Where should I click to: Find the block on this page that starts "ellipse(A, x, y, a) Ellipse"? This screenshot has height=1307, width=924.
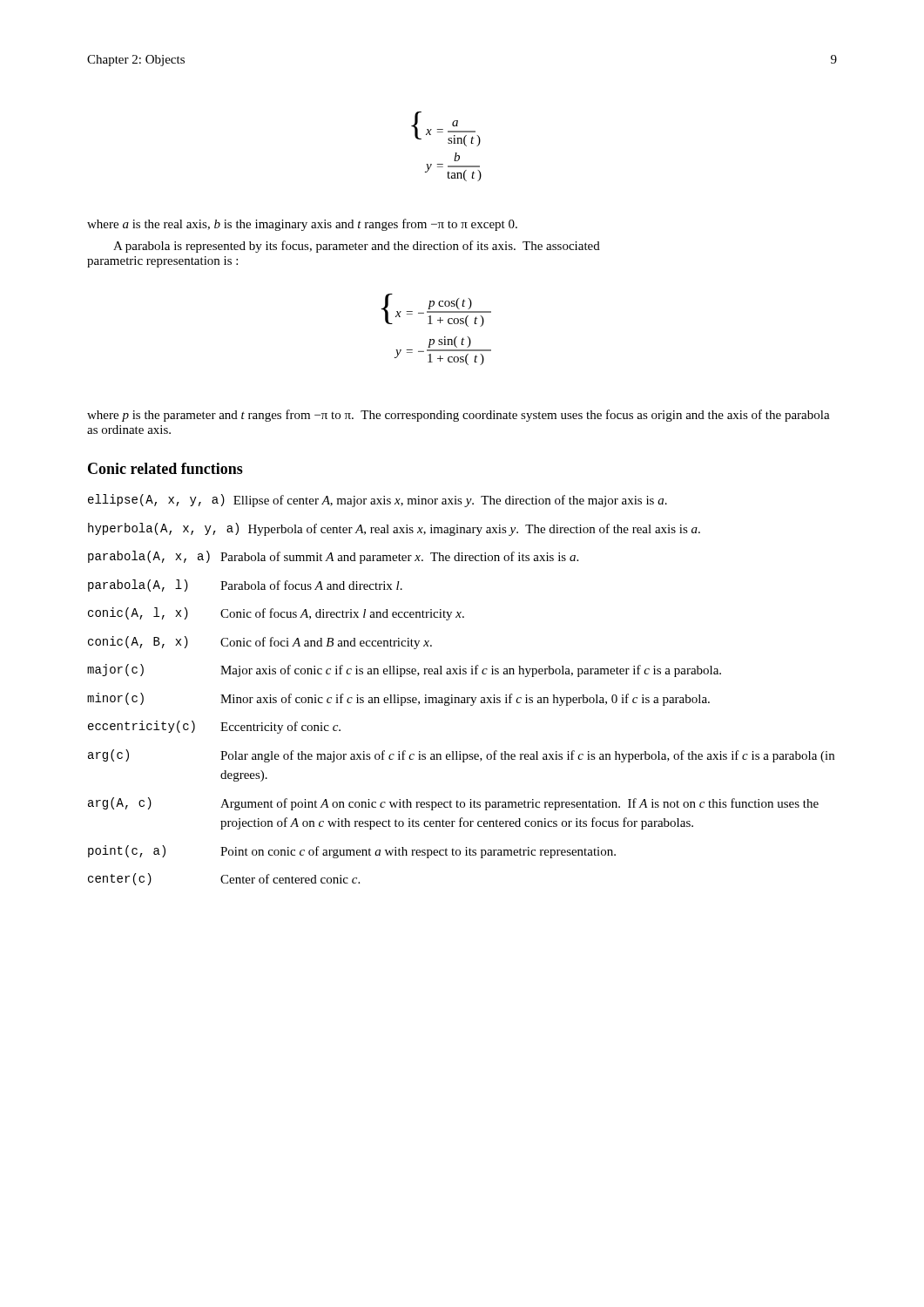click(x=462, y=500)
